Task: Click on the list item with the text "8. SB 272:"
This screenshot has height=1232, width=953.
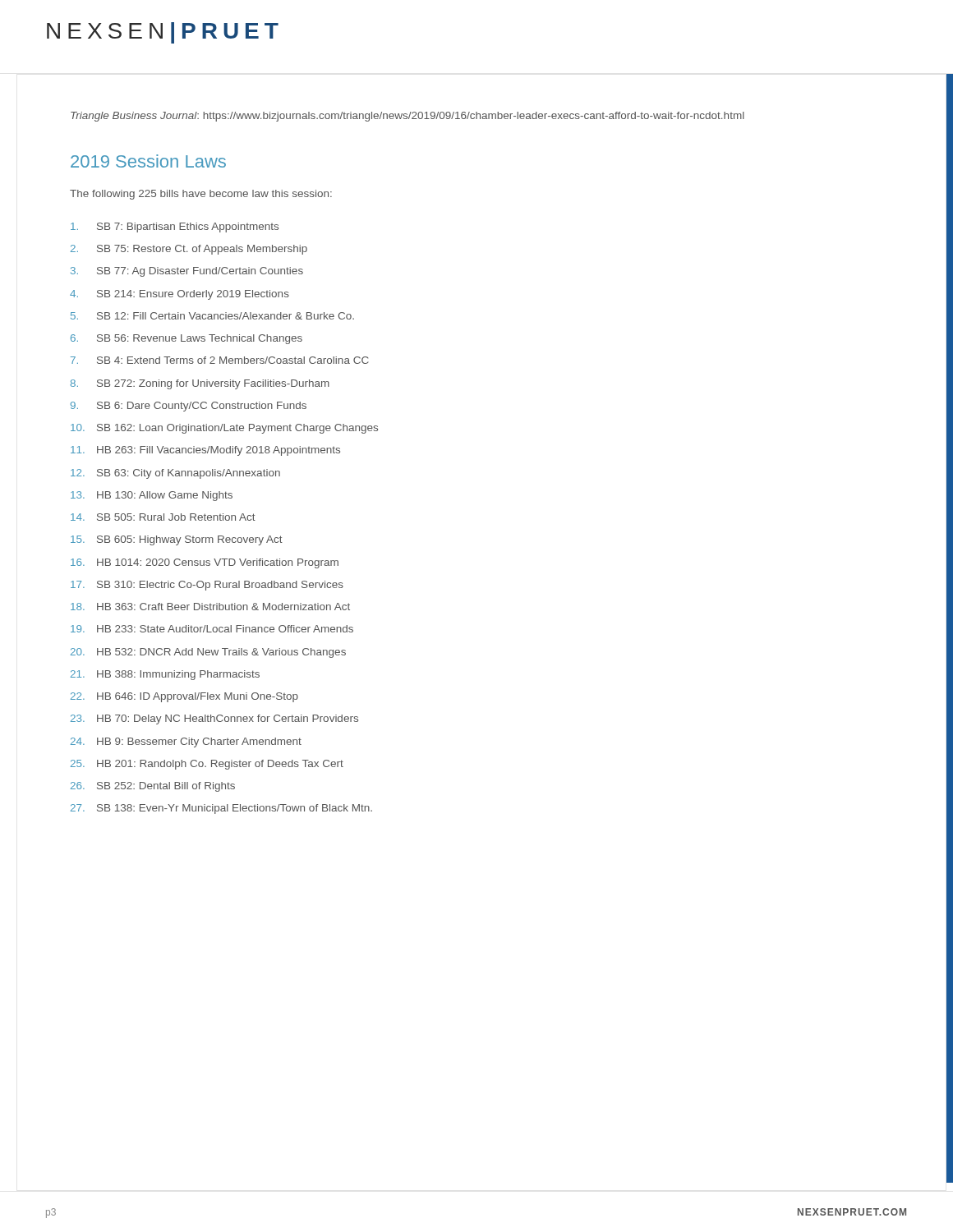Action: 200,383
